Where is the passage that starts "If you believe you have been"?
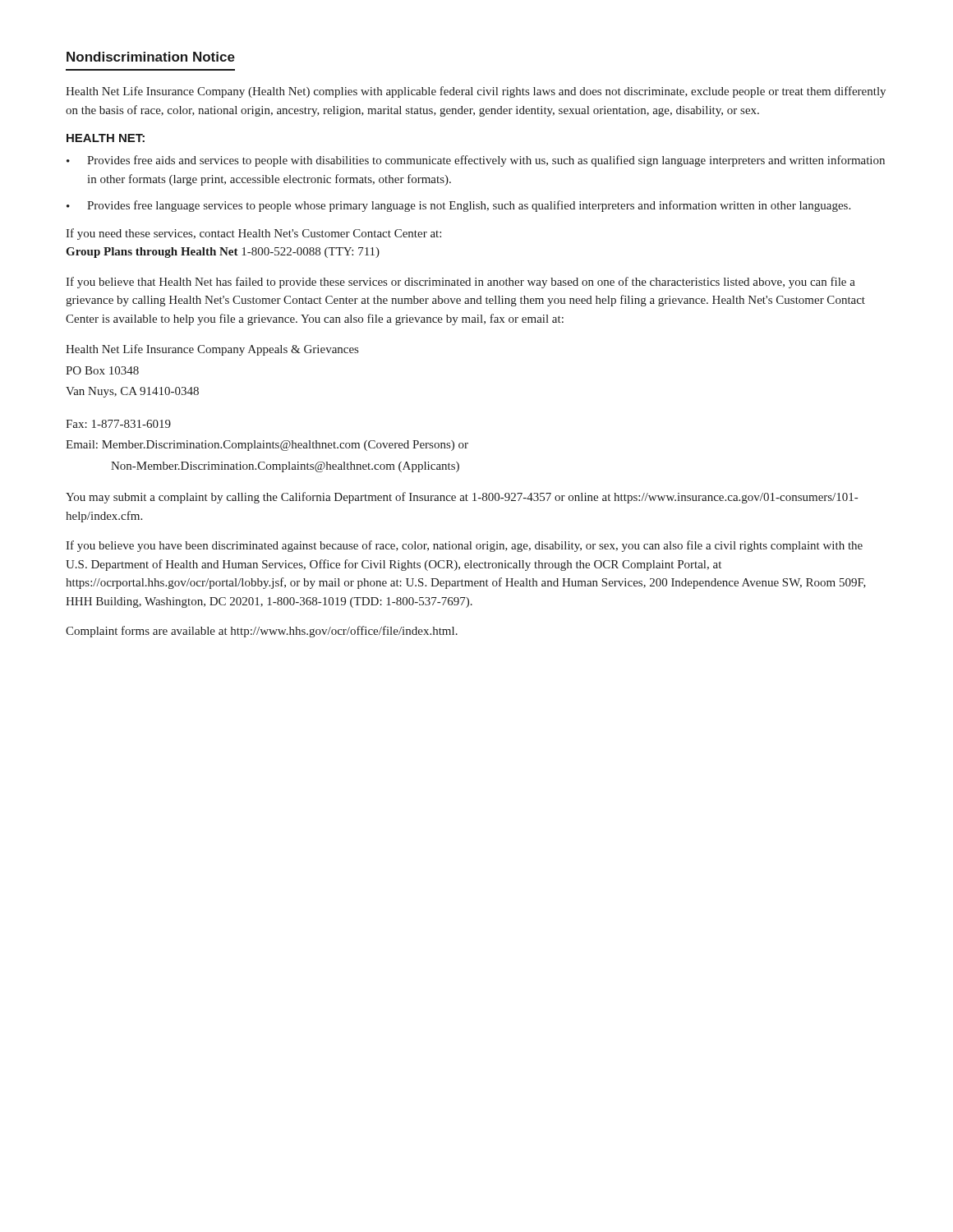953x1232 pixels. tap(466, 573)
